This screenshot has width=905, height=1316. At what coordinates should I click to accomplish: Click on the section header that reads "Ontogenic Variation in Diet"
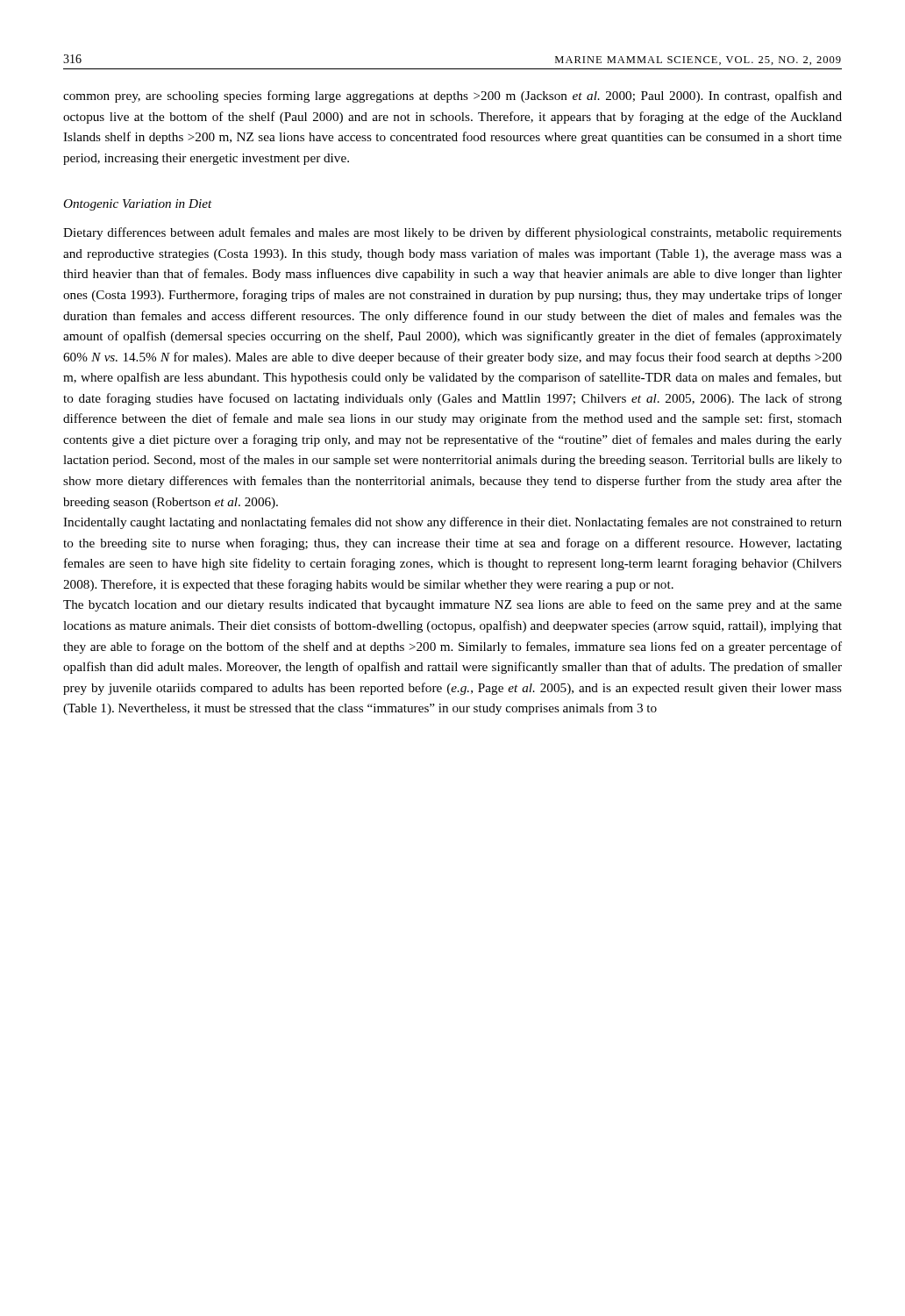click(137, 203)
